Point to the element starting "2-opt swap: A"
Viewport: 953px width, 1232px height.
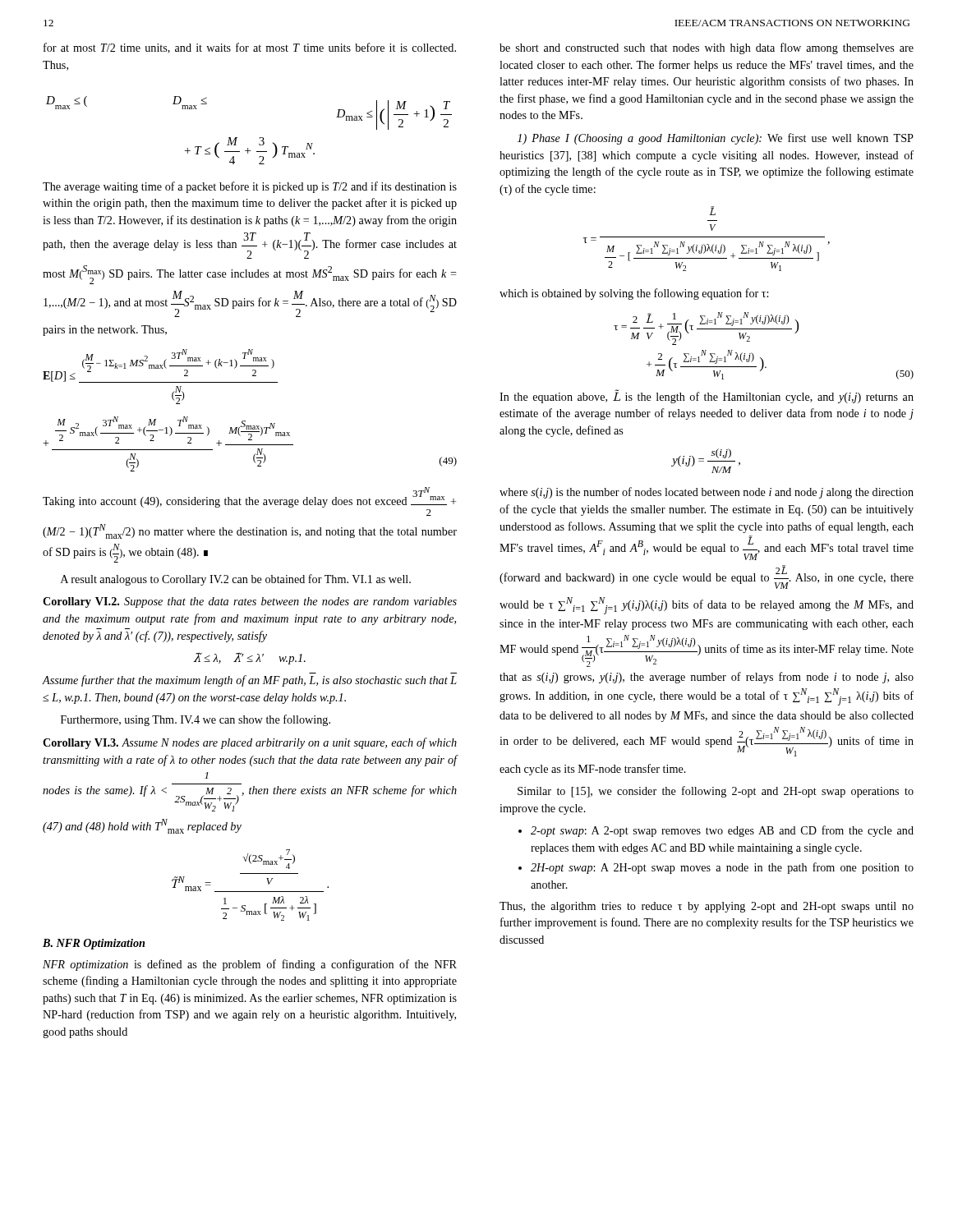tap(722, 858)
